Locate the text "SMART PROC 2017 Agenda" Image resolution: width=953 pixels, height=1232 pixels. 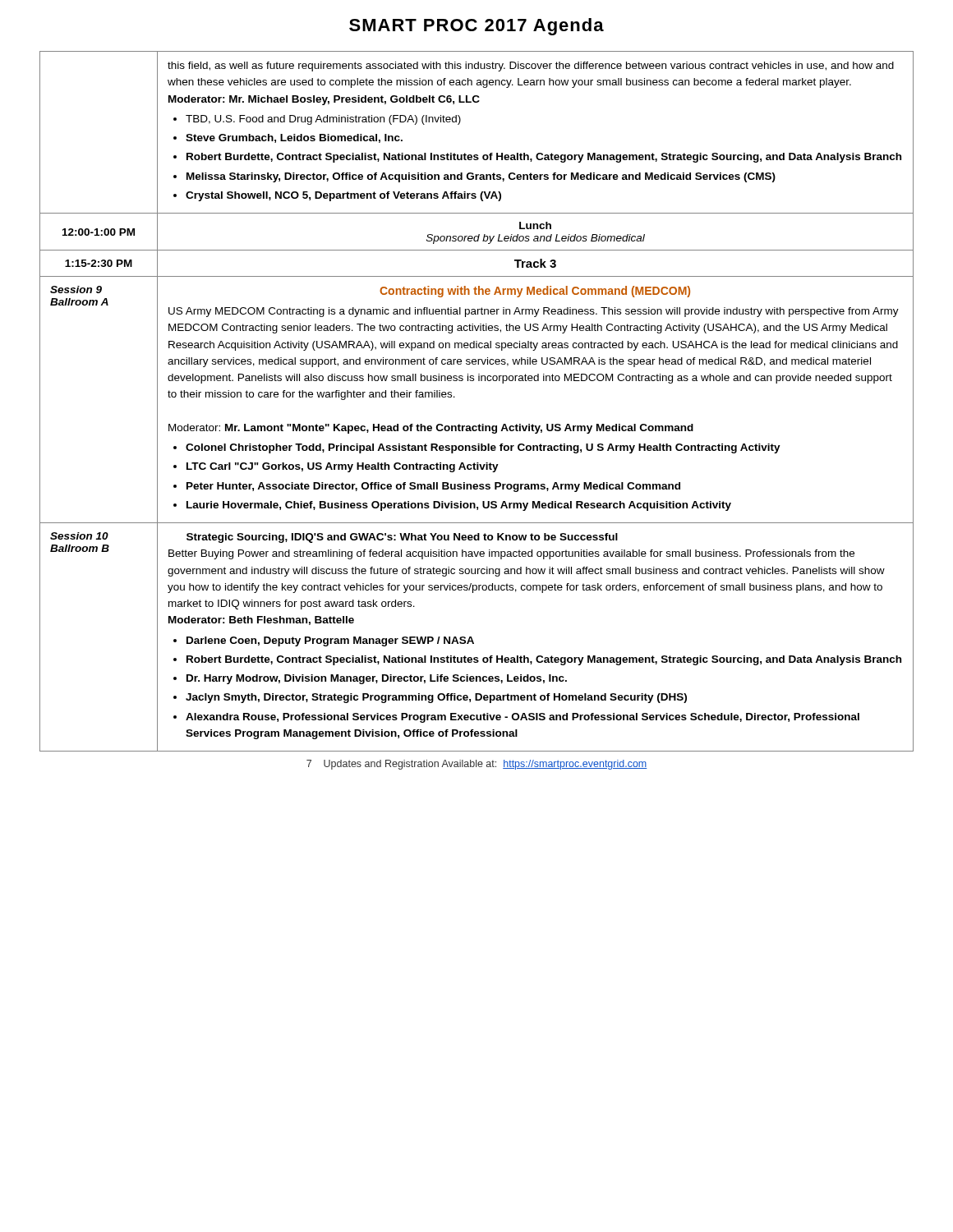pos(476,25)
